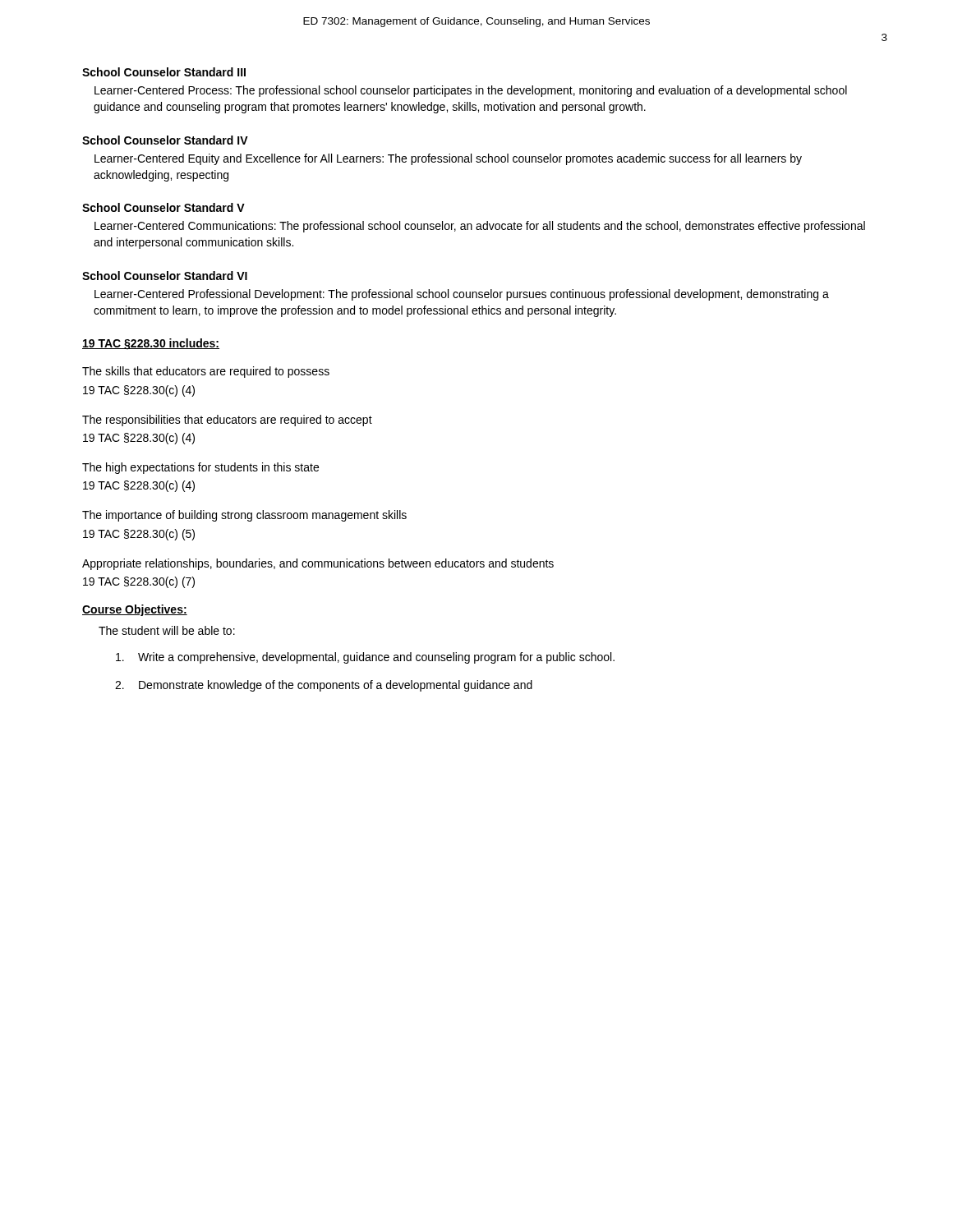
Task: Point to the block beginning "The skills that educators are"
Action: (x=206, y=372)
